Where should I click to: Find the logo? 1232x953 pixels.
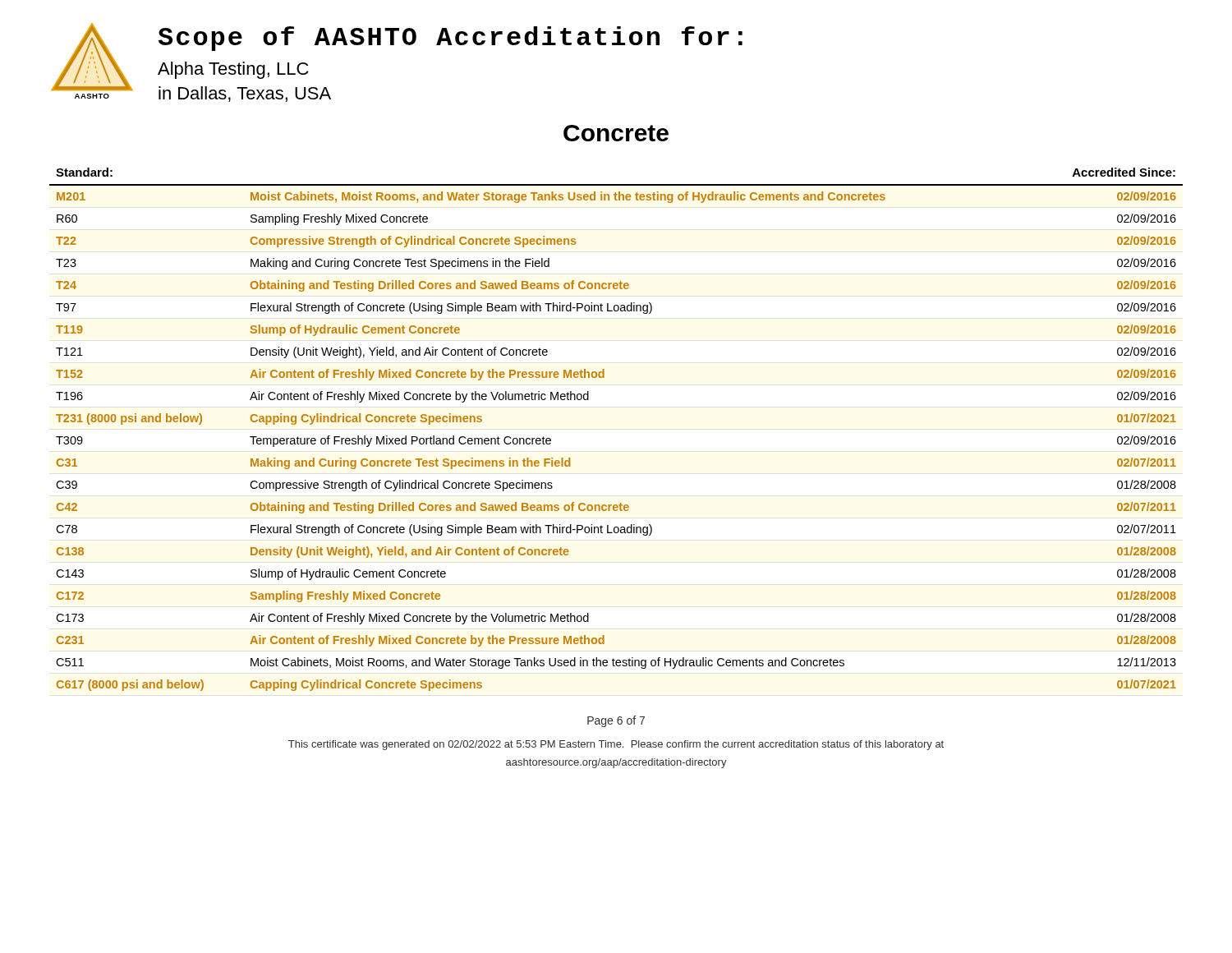pyautogui.click(x=94, y=64)
